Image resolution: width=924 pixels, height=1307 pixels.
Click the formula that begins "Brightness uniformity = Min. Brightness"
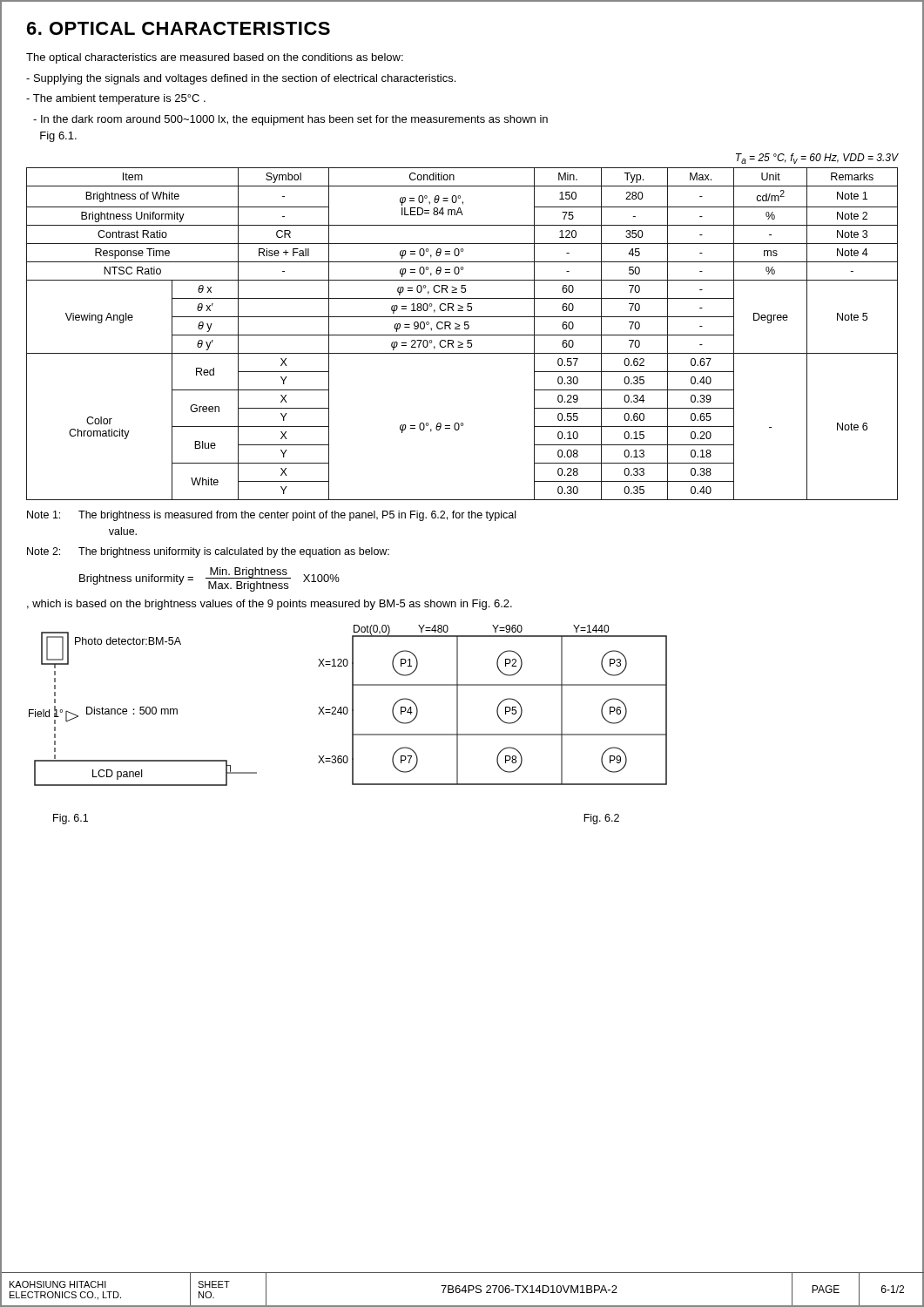coord(209,579)
